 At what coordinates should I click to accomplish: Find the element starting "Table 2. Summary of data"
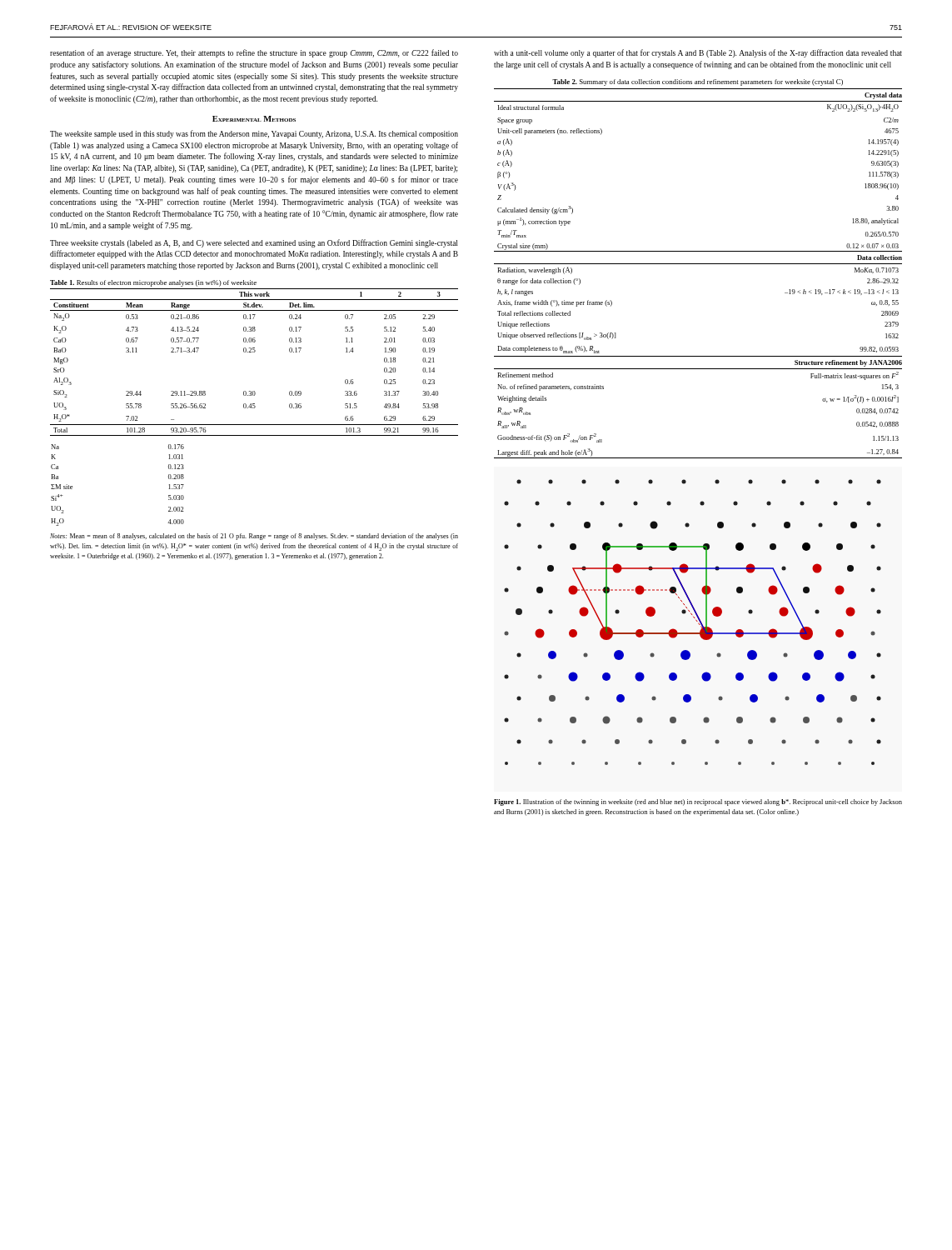point(698,81)
